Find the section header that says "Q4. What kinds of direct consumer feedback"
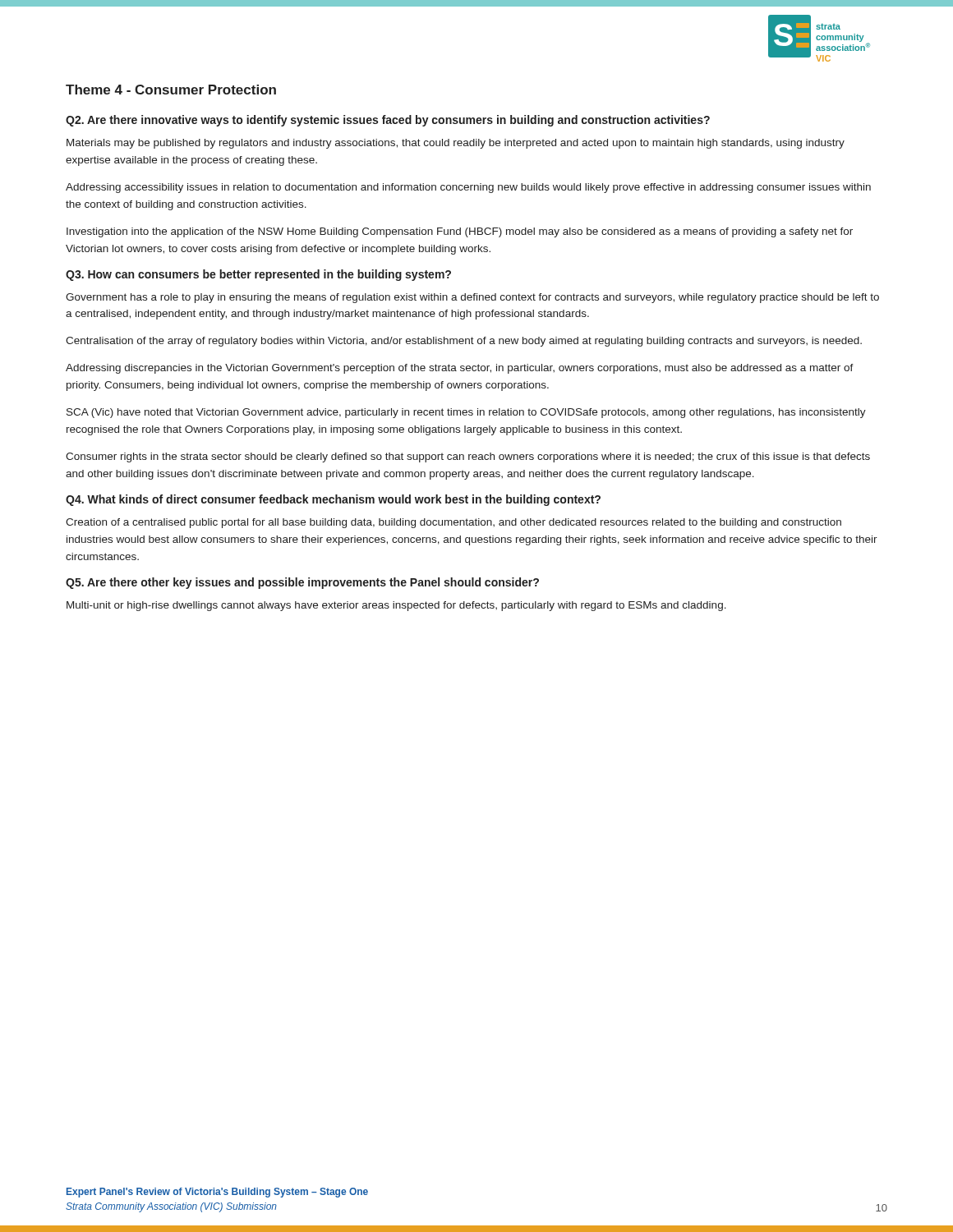 334,499
